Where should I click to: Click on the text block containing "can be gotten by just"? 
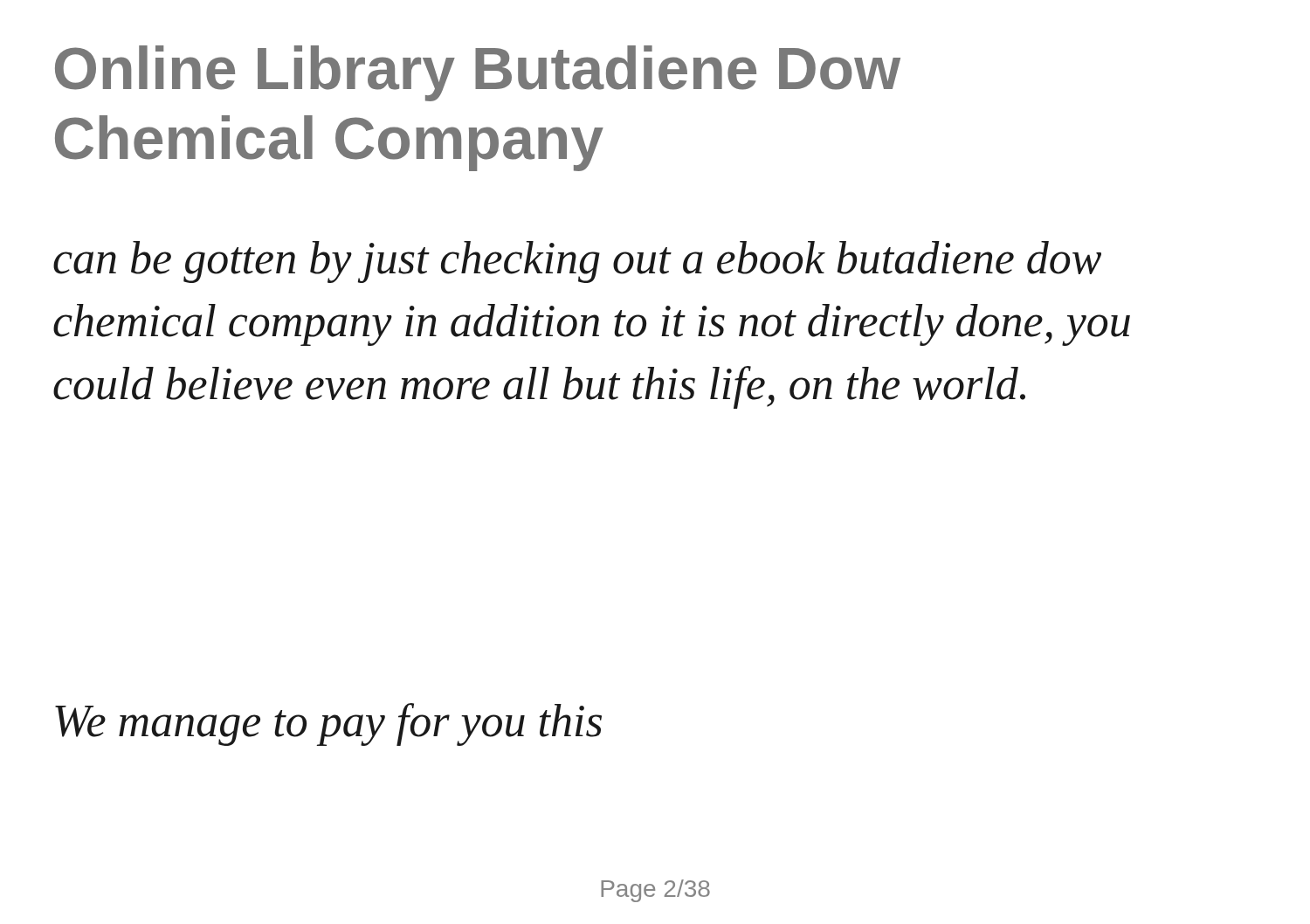(x=592, y=321)
